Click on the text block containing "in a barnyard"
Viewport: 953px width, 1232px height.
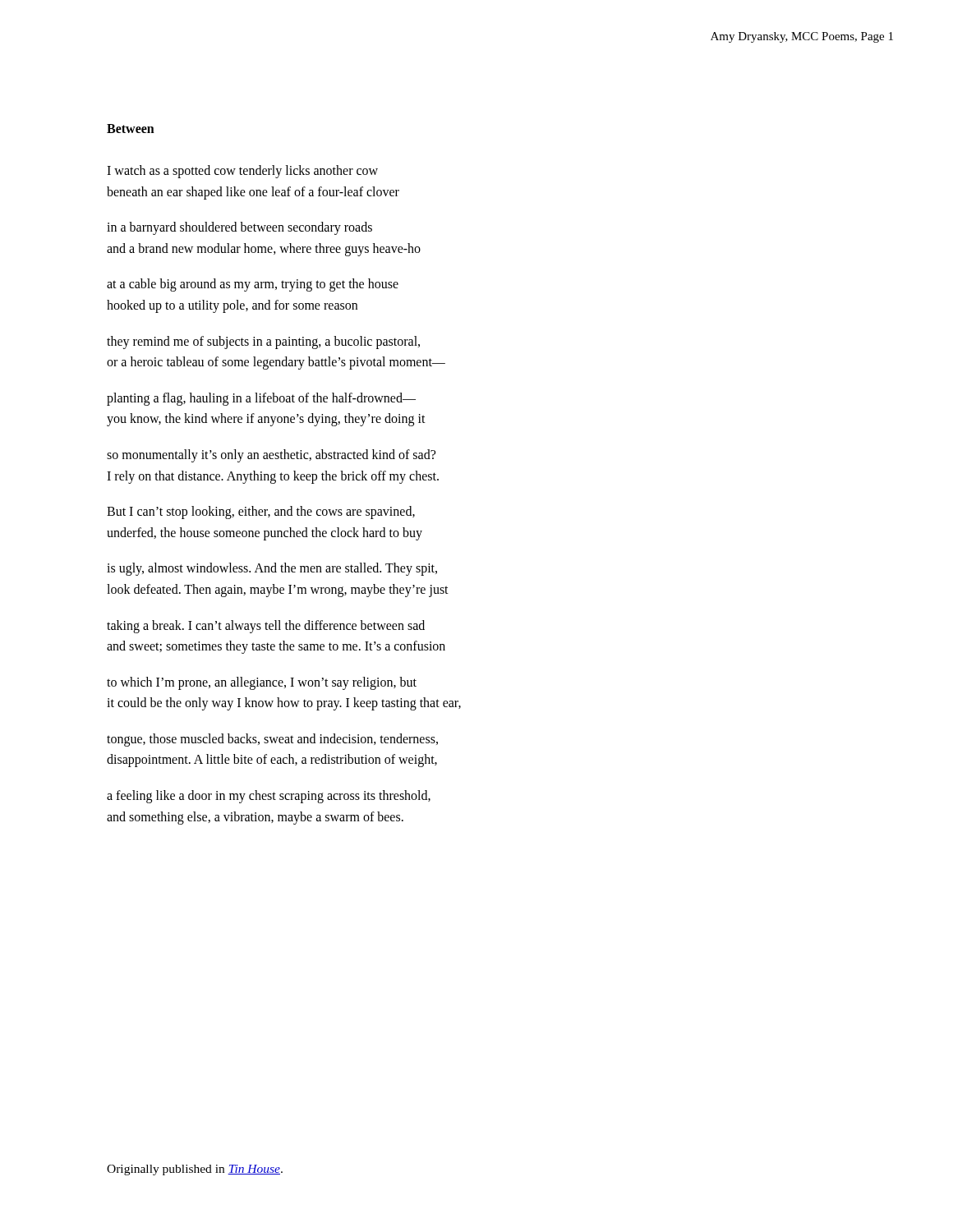tap(239, 228)
